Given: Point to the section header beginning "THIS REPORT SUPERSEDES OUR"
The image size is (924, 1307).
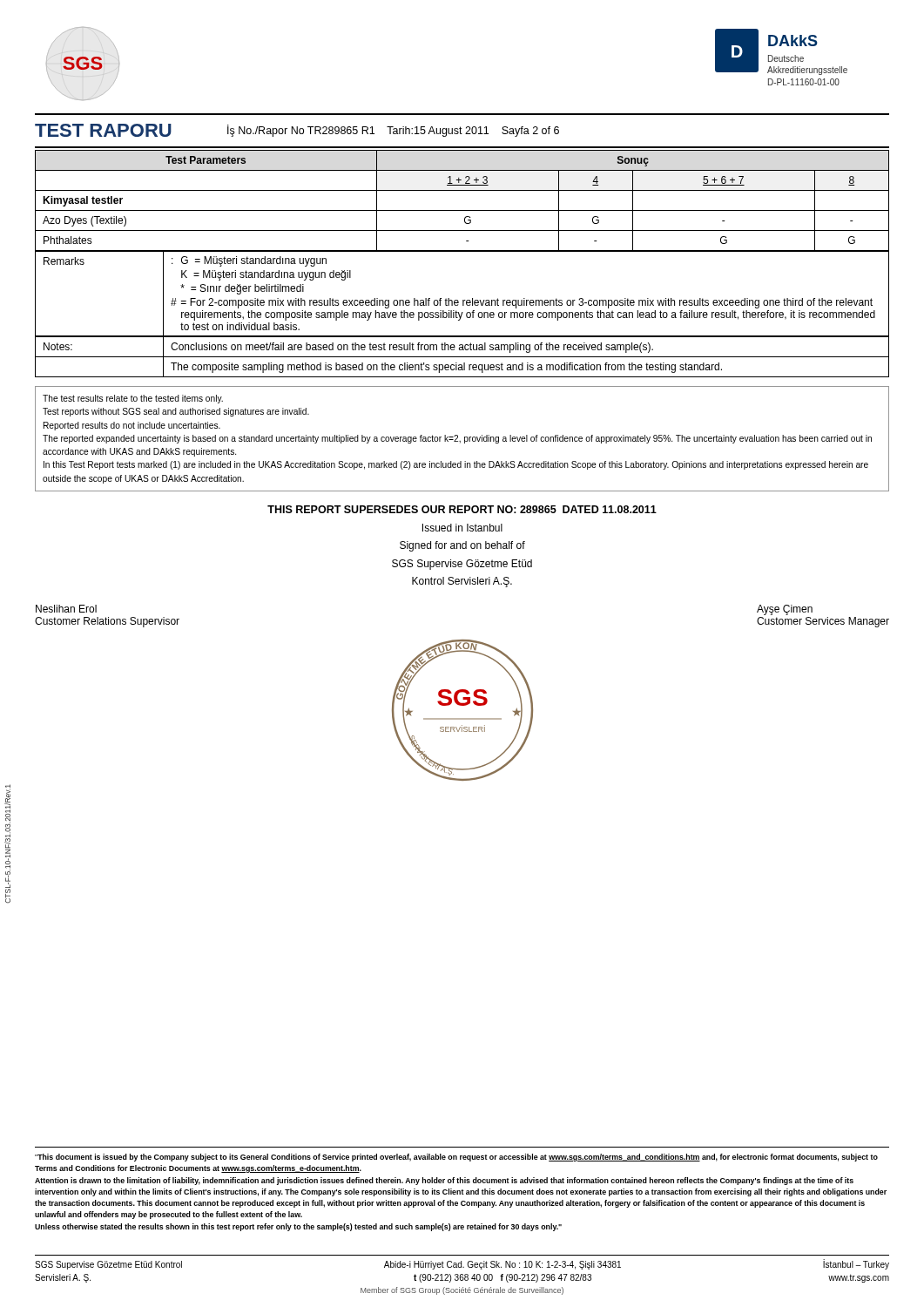Looking at the screenshot, I should click(x=462, y=510).
